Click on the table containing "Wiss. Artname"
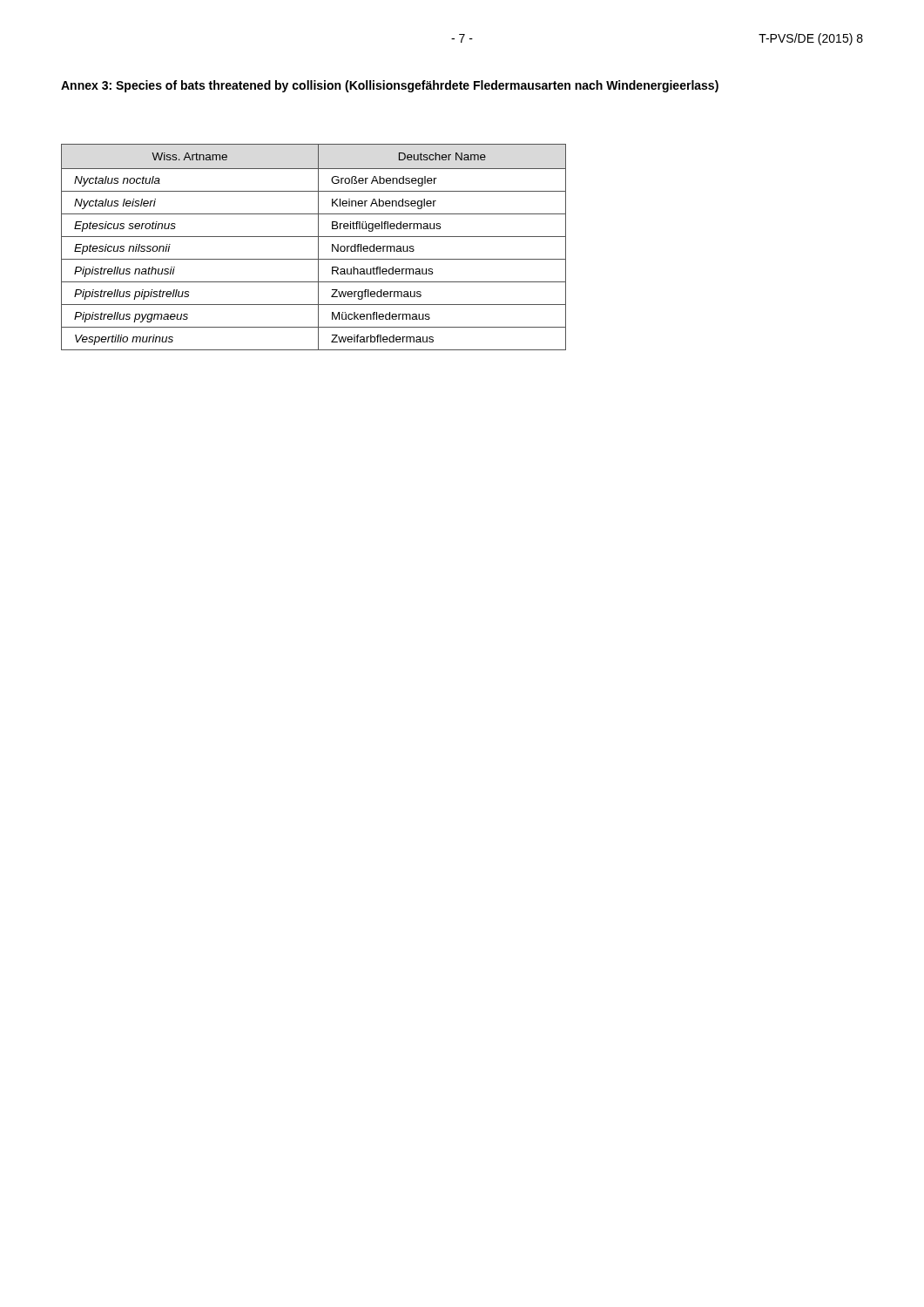The image size is (924, 1307). coord(462,247)
